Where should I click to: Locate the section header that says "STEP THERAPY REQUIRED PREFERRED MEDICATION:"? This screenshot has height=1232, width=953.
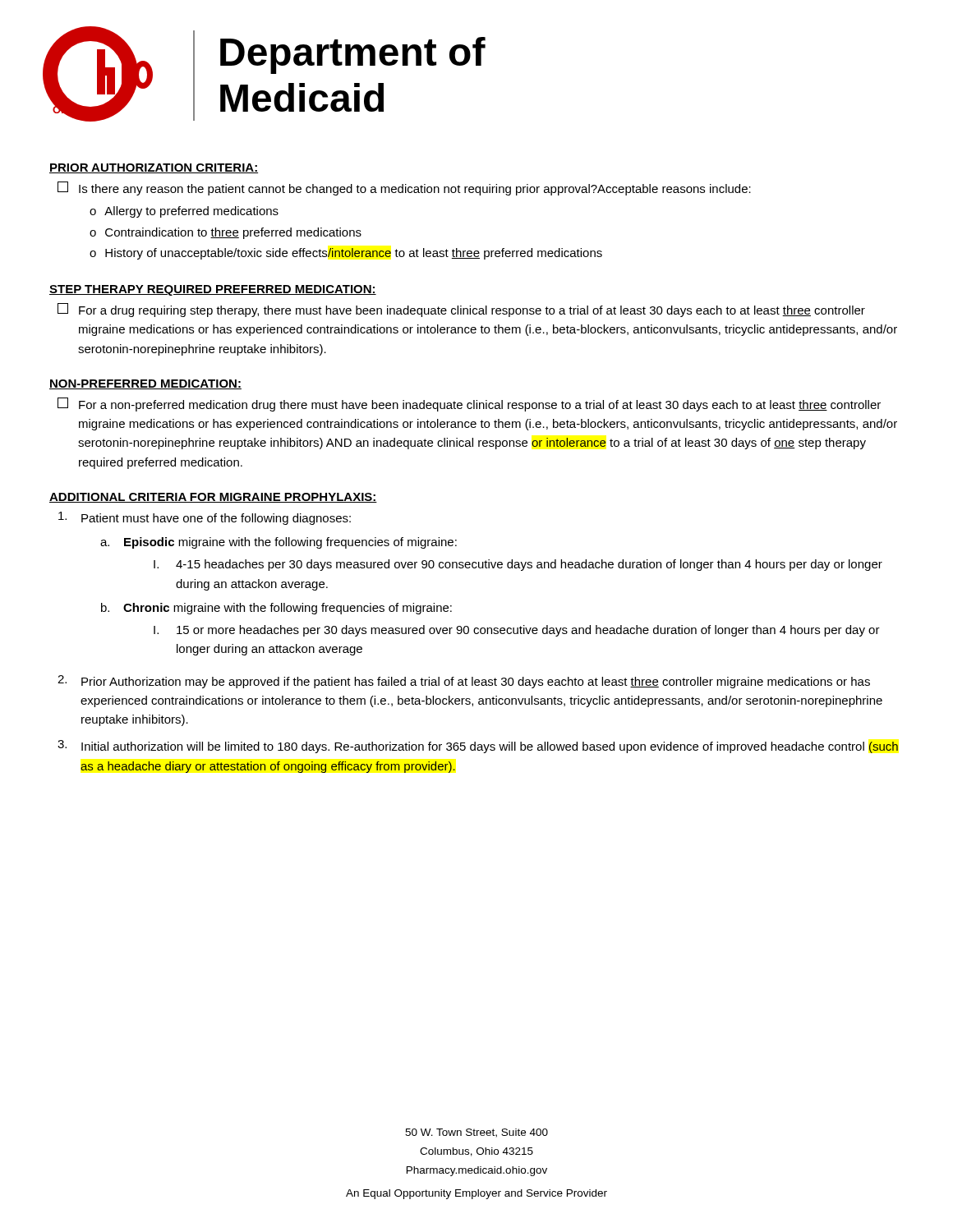pyautogui.click(x=213, y=289)
